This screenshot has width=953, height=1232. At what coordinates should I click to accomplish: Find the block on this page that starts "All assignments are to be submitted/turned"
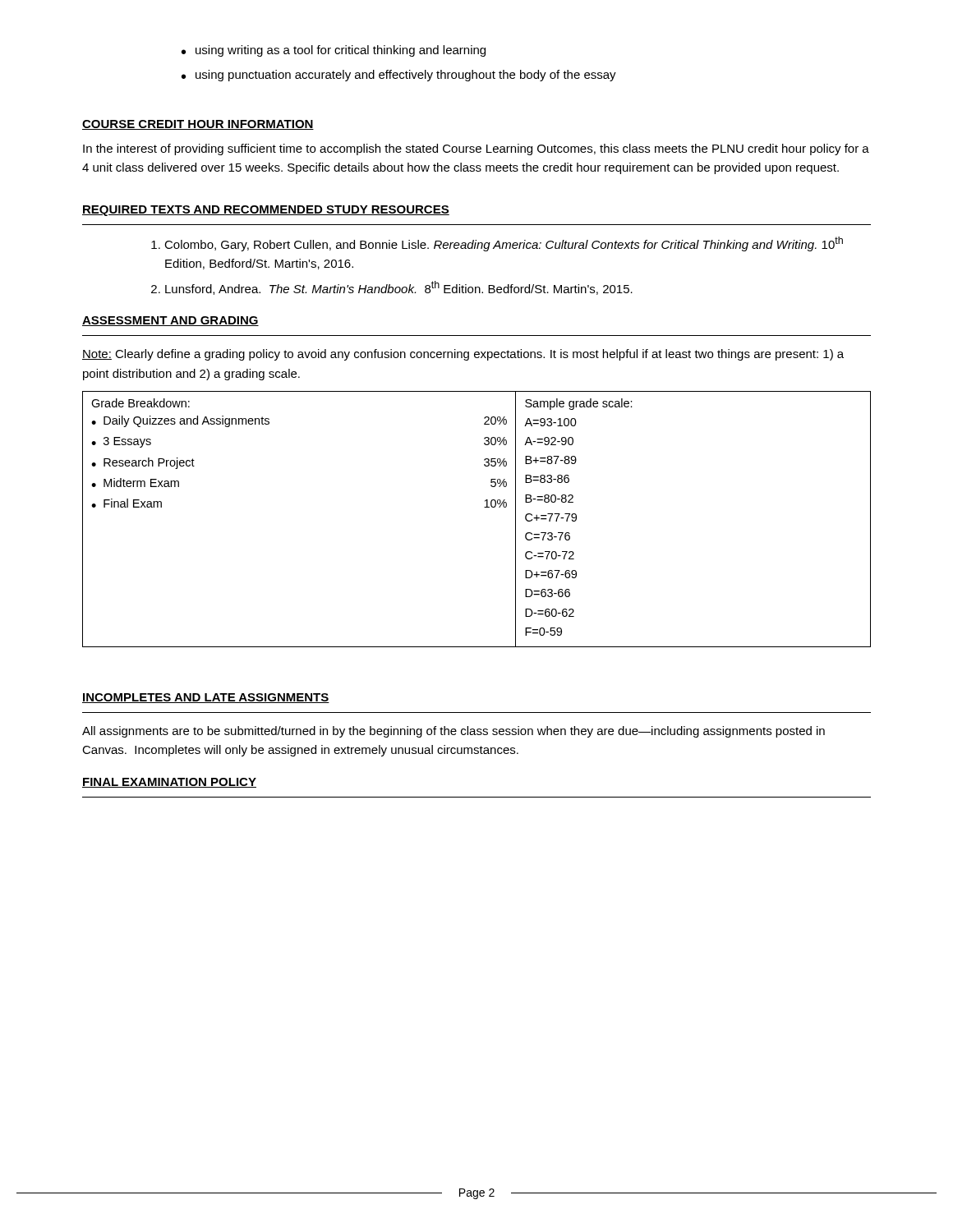454,740
